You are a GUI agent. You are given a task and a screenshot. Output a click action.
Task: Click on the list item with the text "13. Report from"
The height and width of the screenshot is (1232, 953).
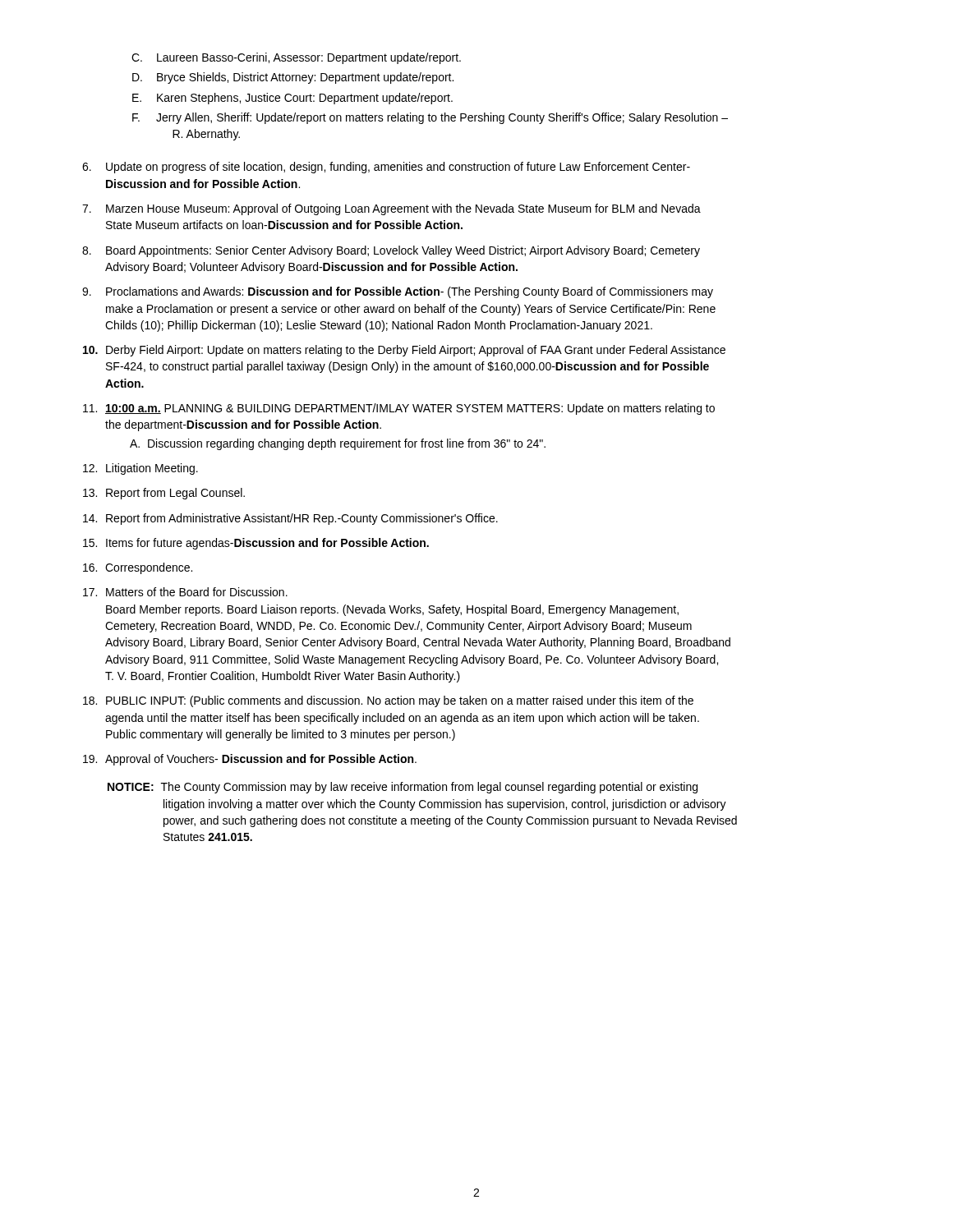(164, 493)
